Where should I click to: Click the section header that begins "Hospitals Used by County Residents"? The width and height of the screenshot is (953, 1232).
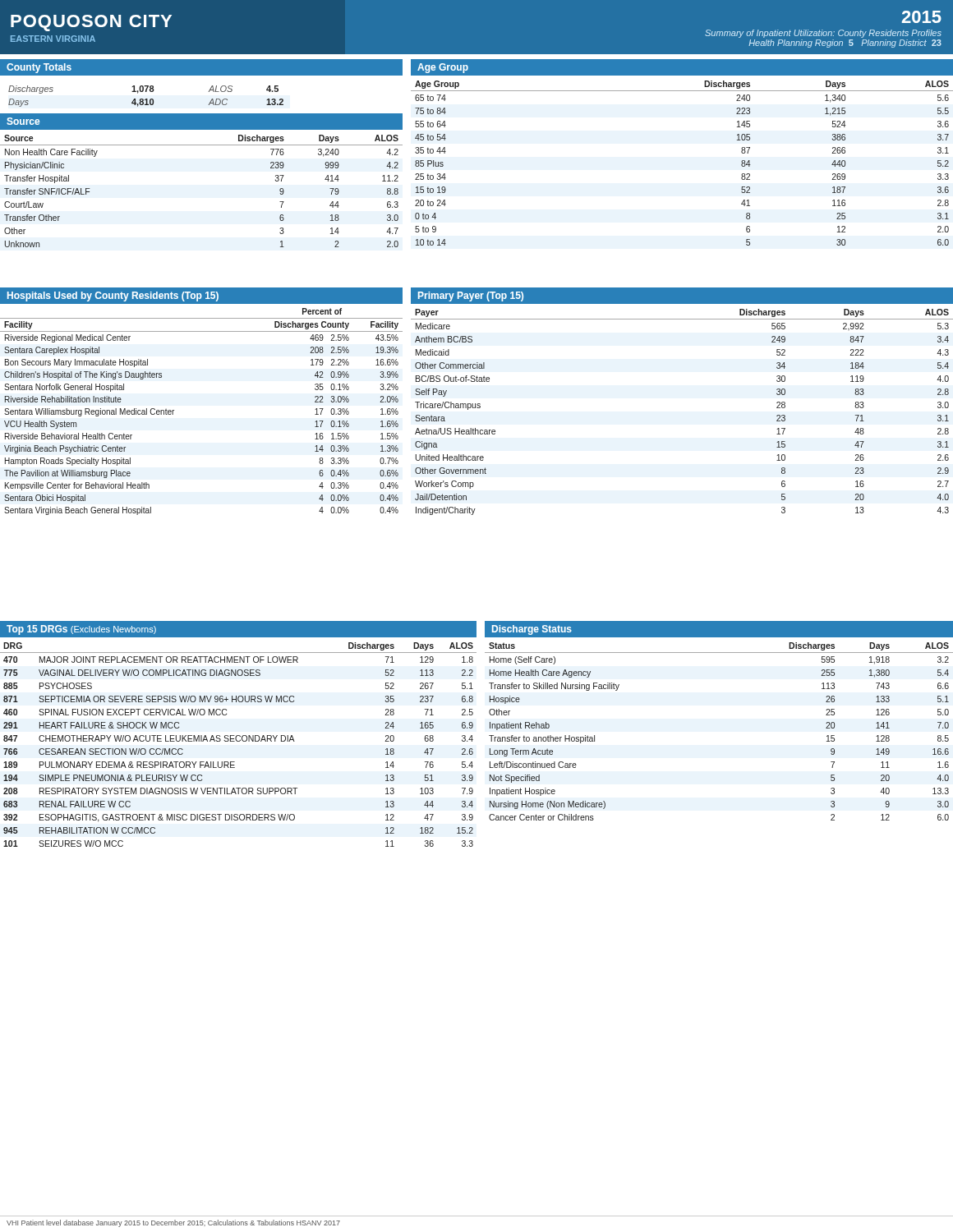click(113, 296)
